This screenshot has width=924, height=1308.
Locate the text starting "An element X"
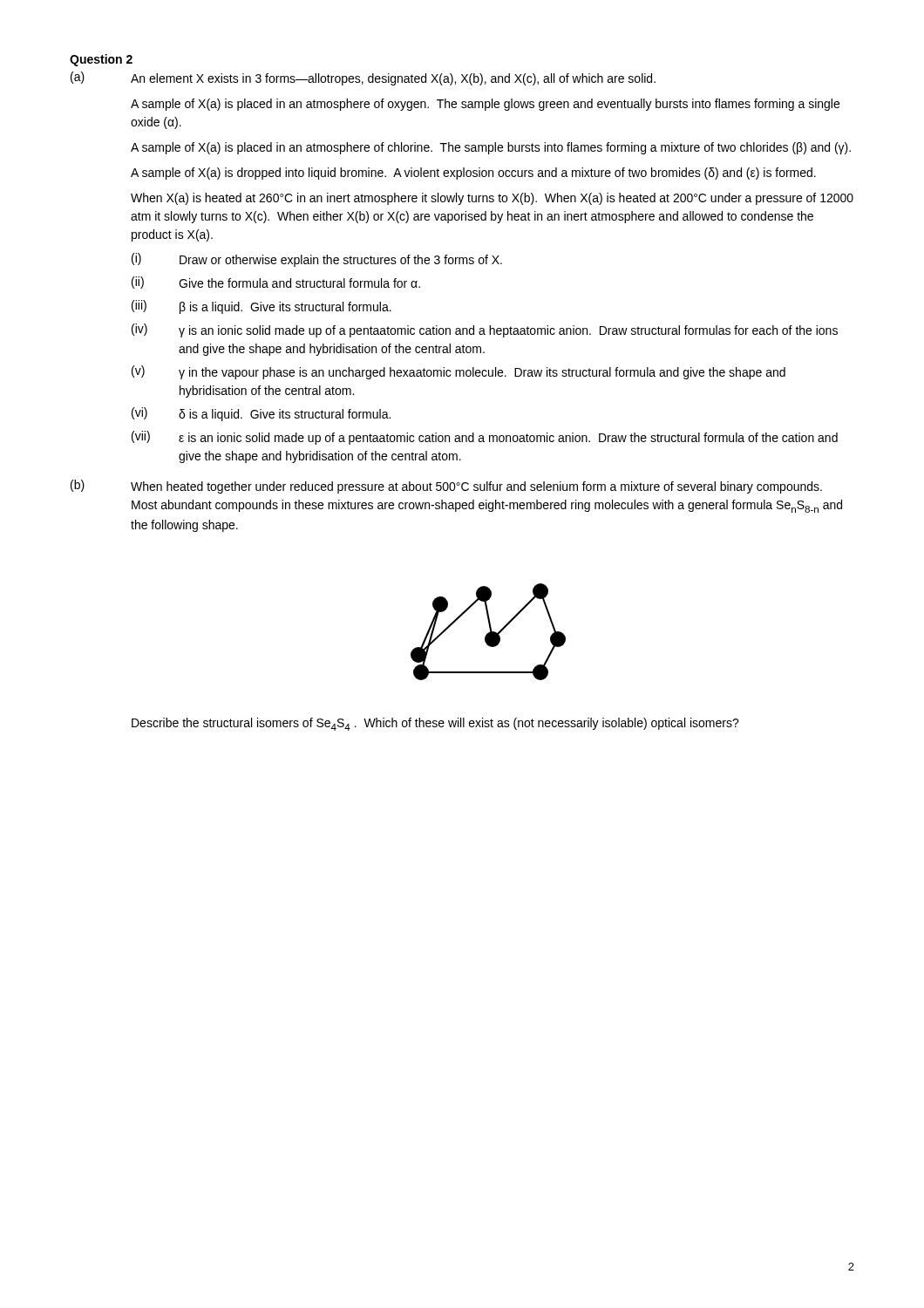coord(394,78)
